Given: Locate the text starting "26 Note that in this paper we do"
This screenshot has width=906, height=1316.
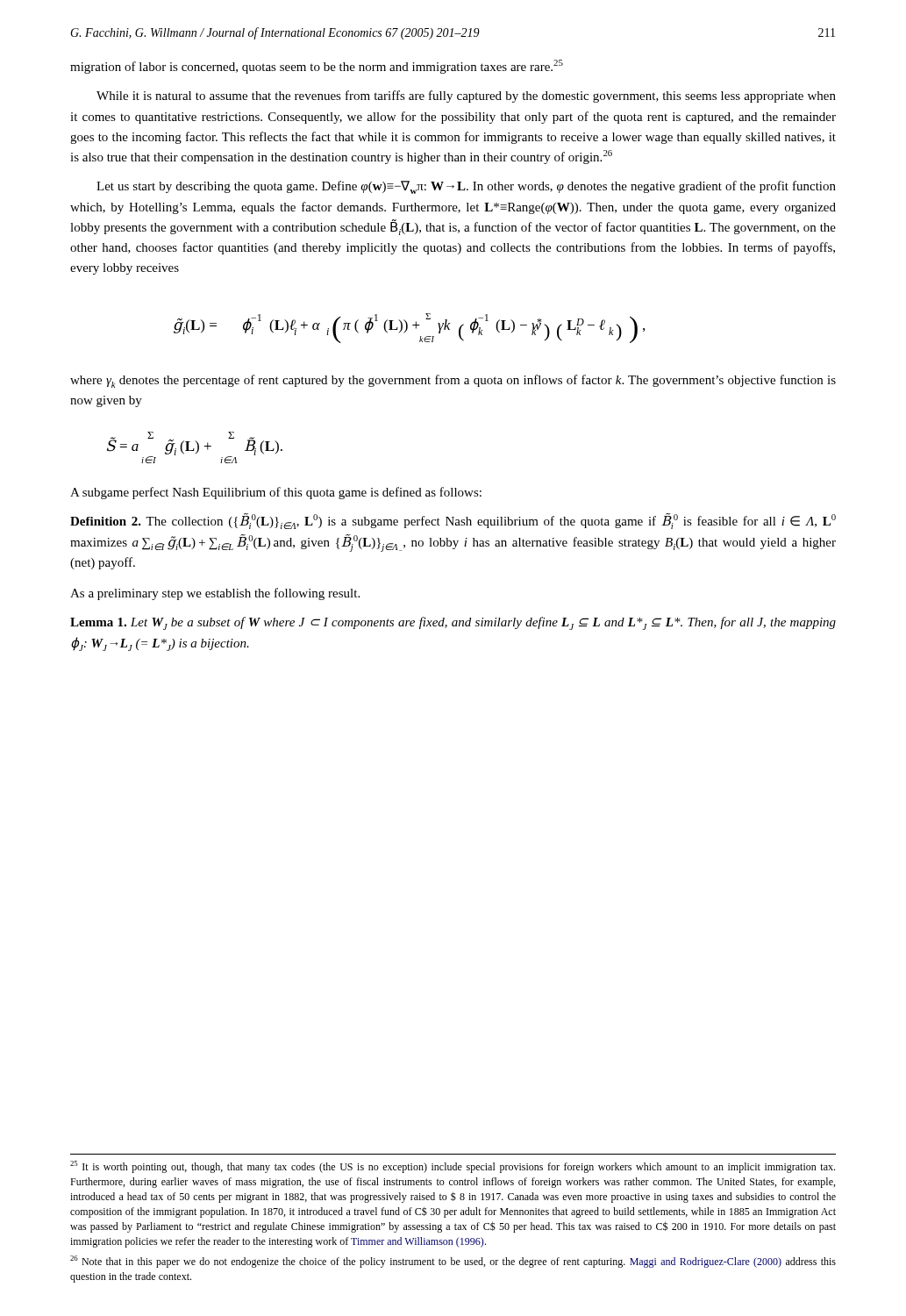Looking at the screenshot, I should [453, 1269].
